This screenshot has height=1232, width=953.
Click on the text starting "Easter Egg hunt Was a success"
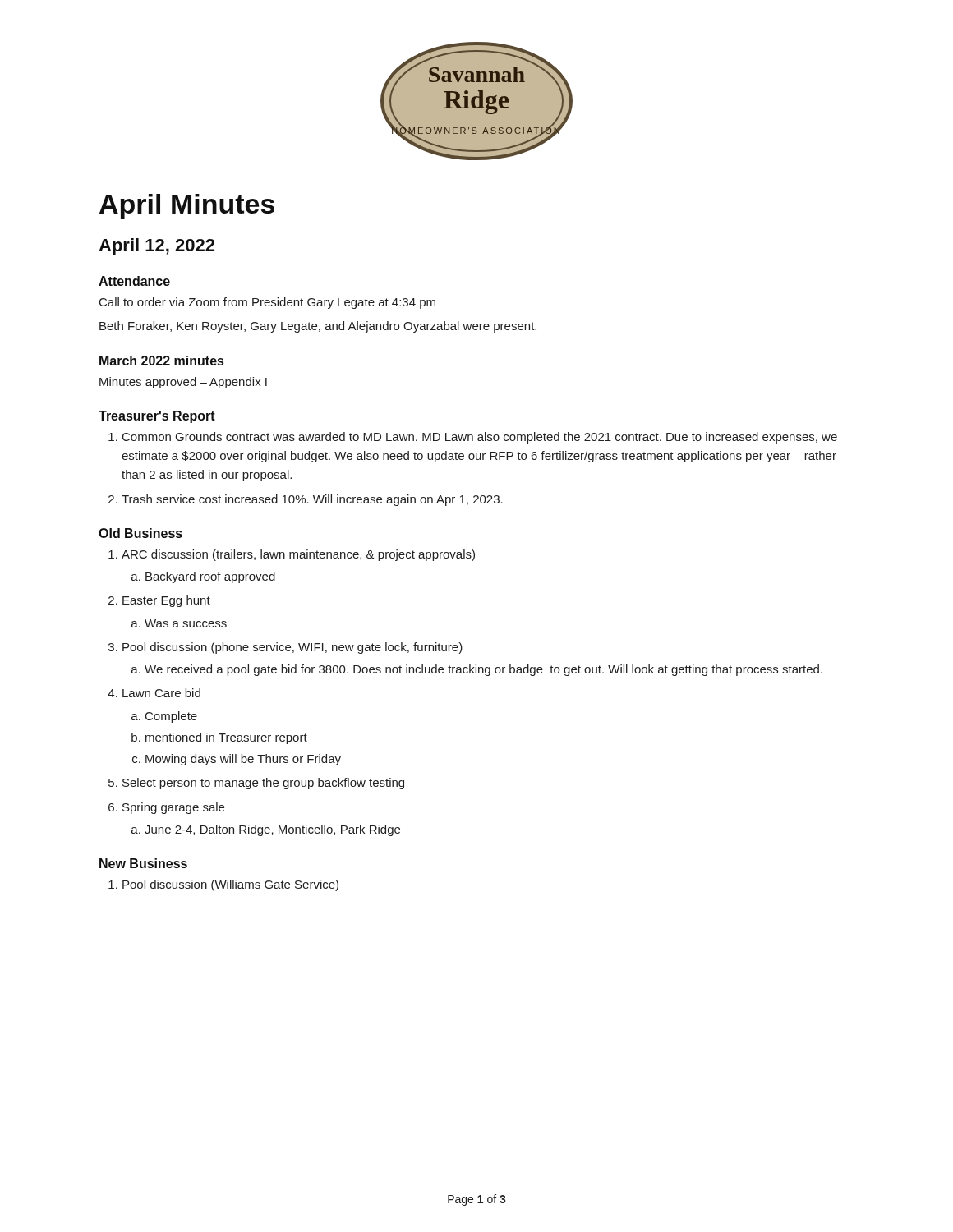(166, 601)
